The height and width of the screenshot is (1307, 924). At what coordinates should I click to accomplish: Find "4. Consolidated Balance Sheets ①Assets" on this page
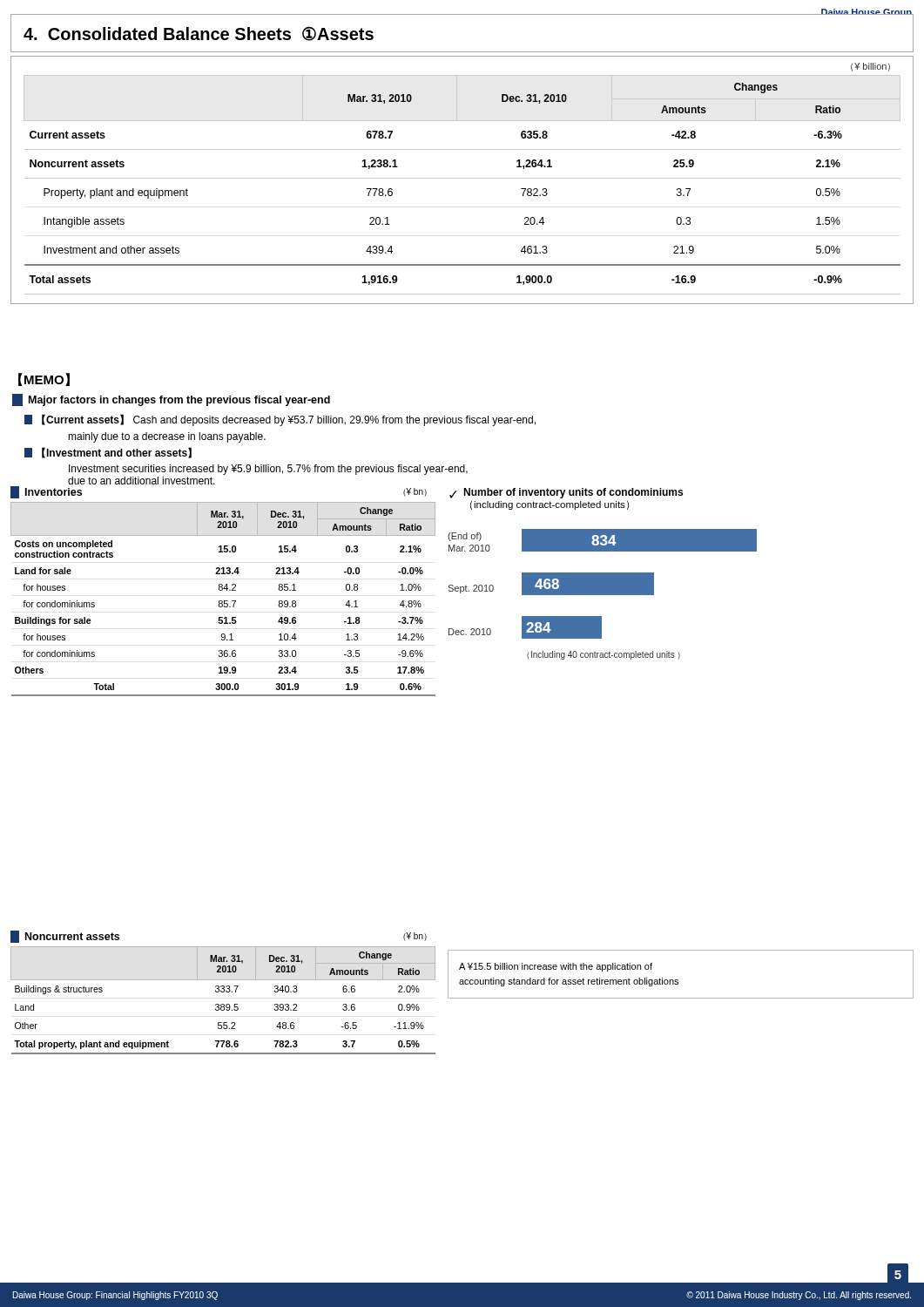199,34
